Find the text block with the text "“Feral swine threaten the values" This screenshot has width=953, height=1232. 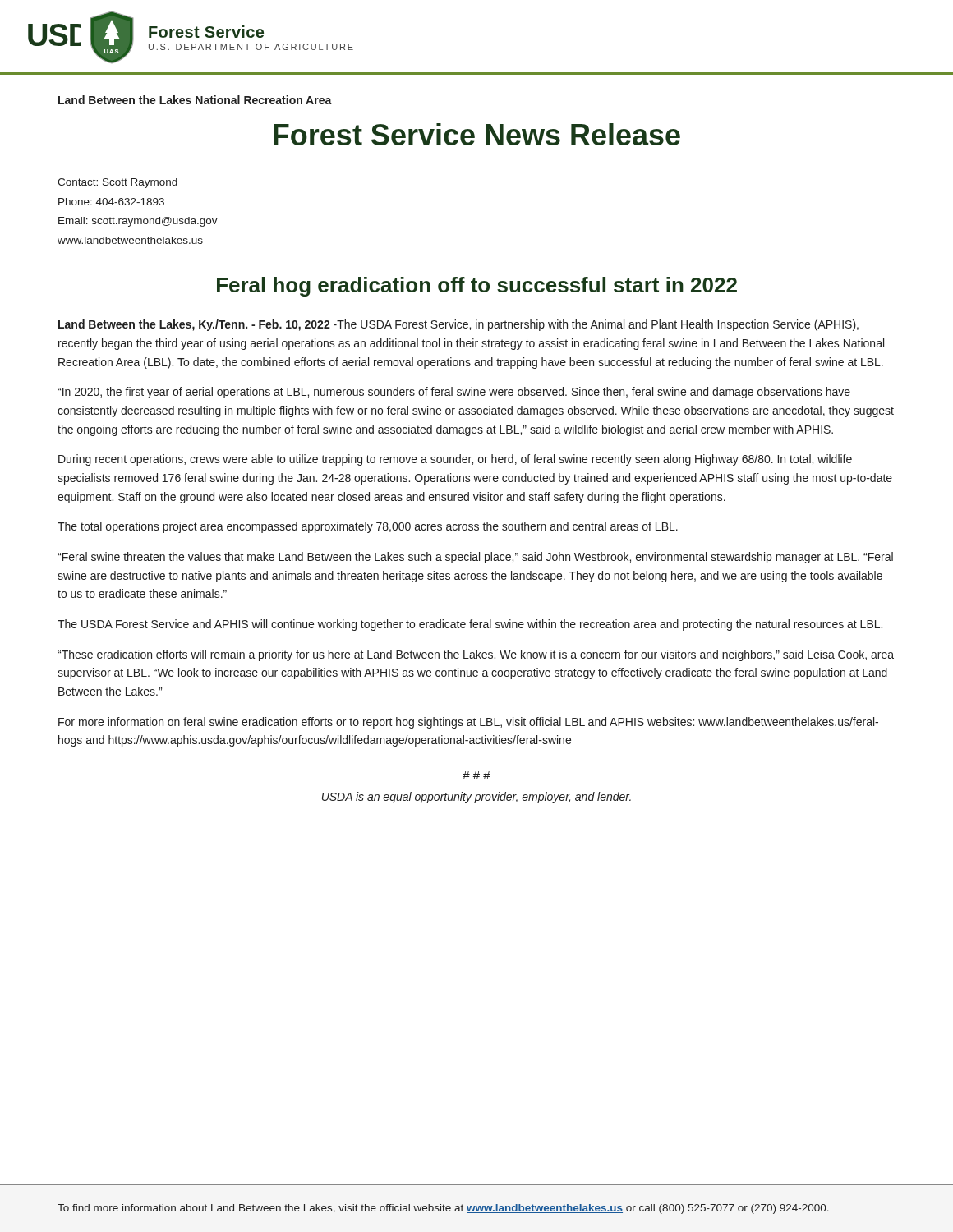tap(475, 576)
